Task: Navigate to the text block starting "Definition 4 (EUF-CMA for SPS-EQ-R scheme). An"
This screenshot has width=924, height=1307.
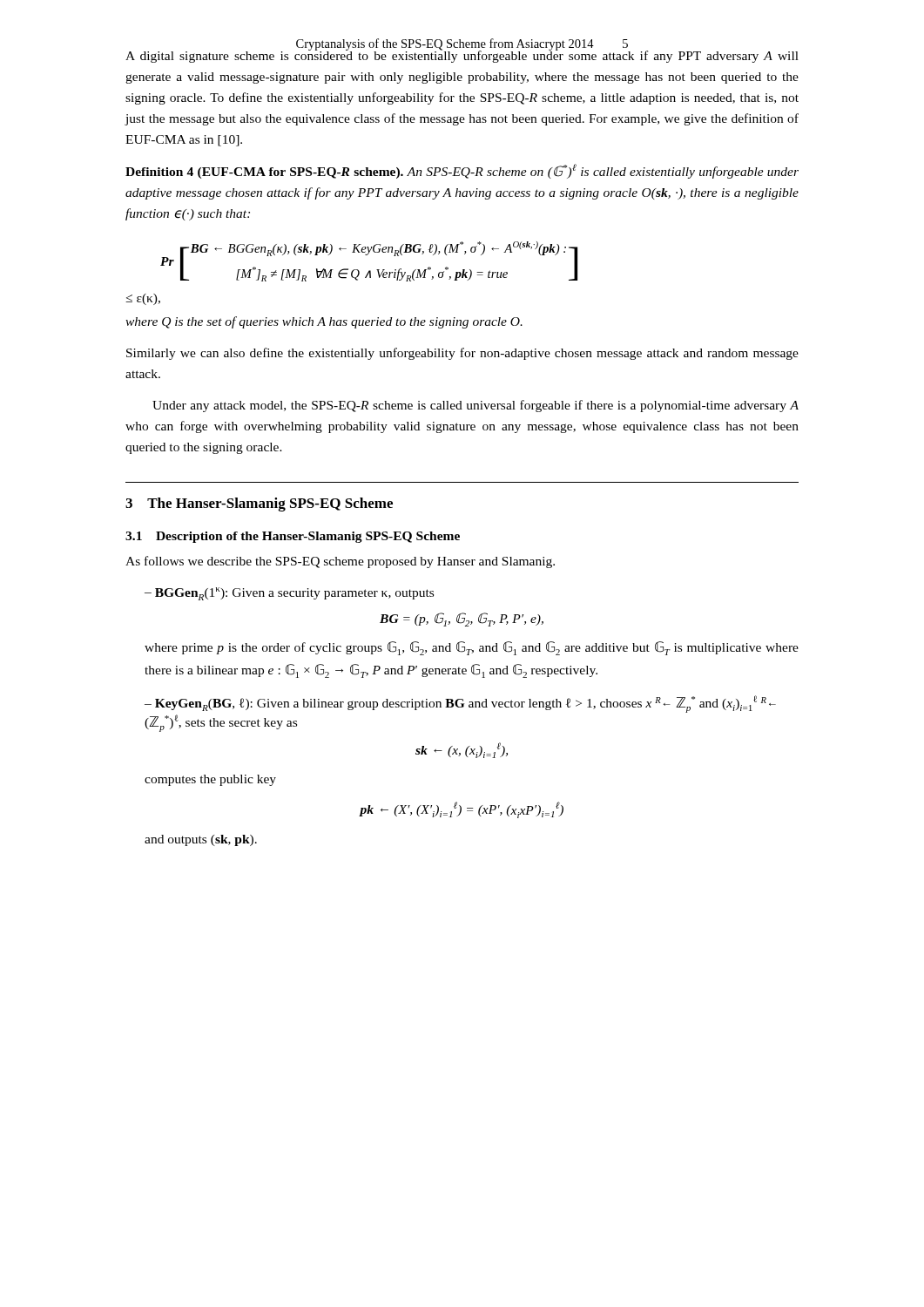Action: pyautogui.click(x=462, y=191)
